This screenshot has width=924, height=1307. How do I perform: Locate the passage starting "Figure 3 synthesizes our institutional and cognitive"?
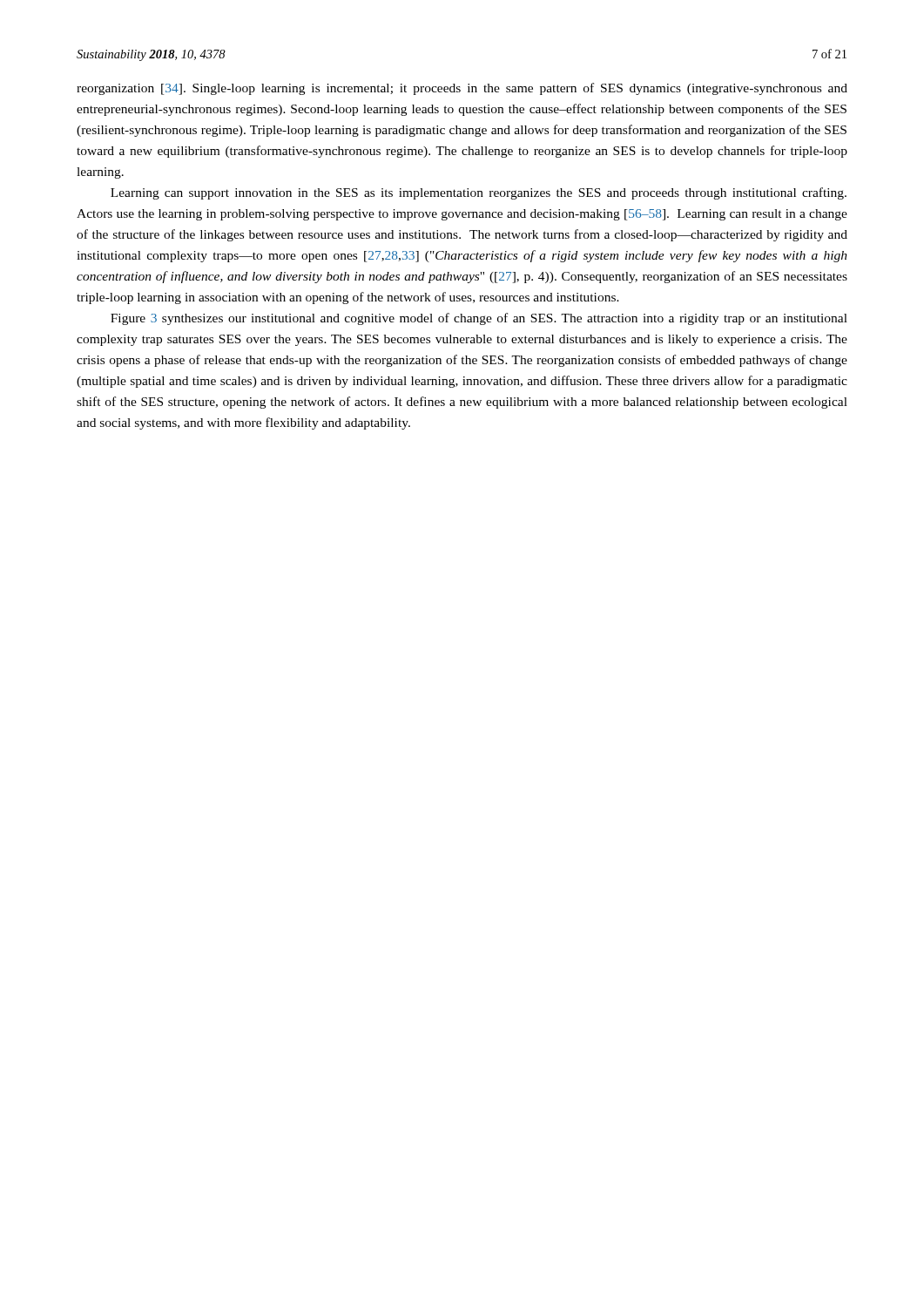click(462, 370)
